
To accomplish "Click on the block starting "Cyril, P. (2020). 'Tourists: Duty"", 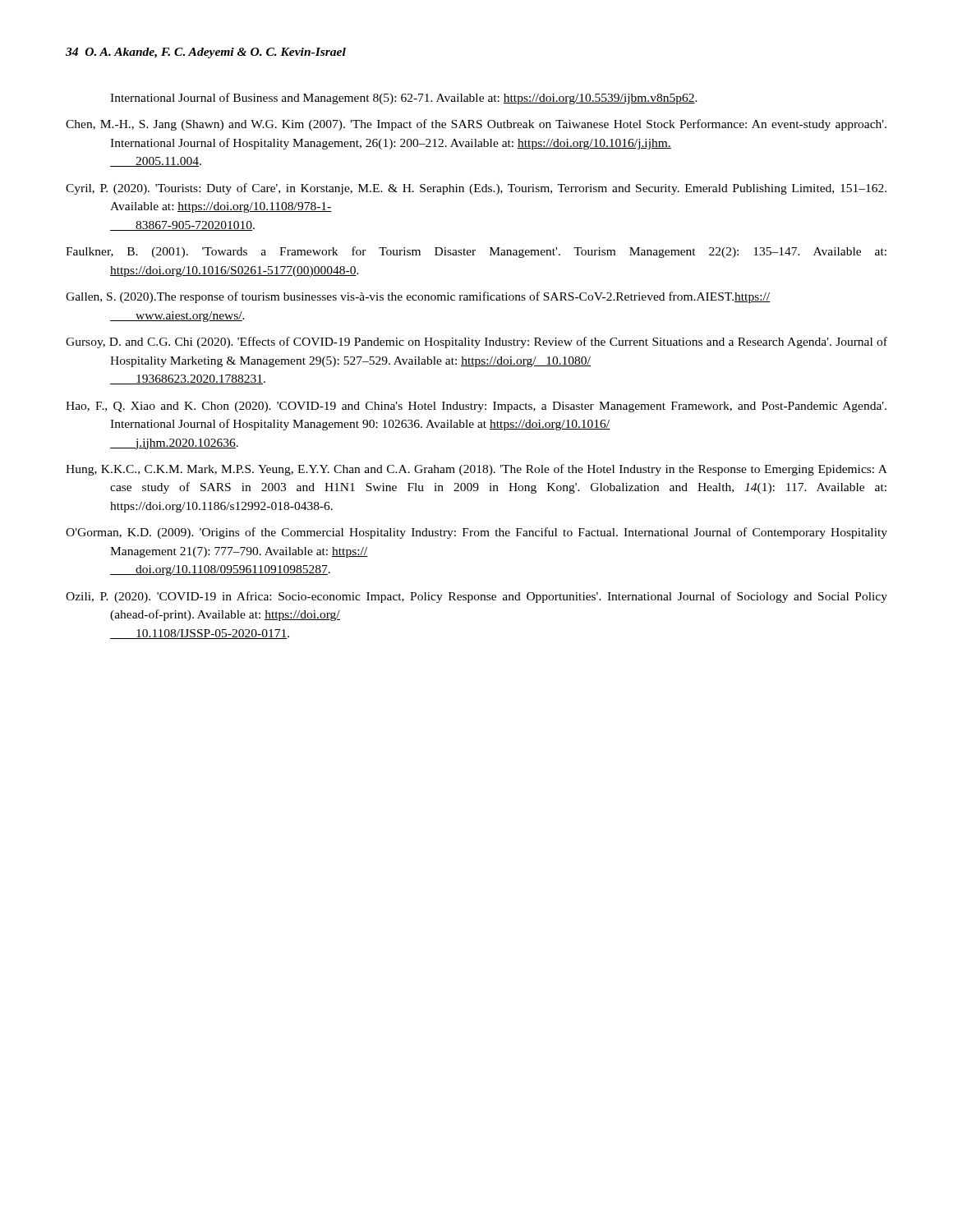I will [476, 189].
